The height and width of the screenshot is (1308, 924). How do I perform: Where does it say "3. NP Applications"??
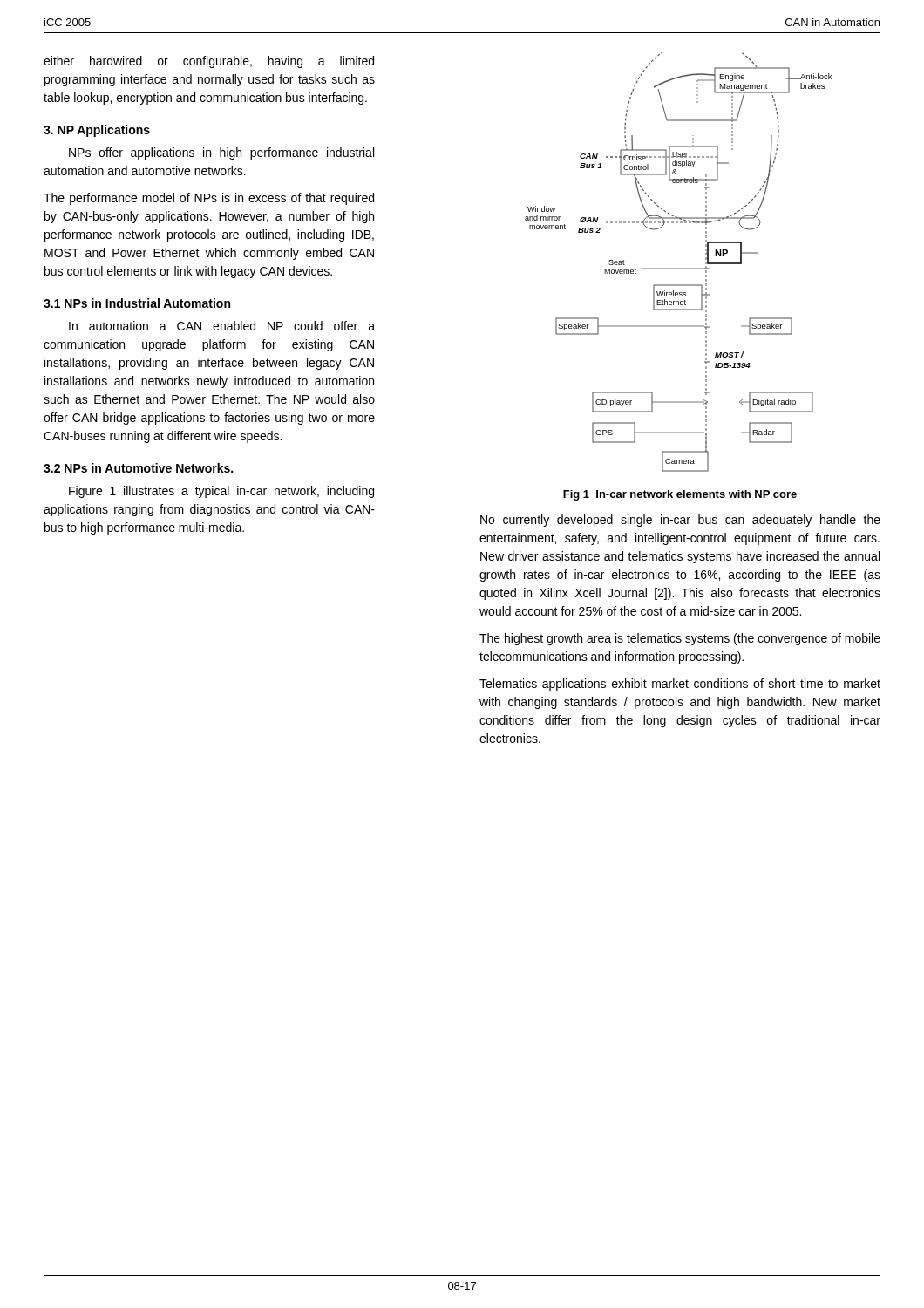(x=97, y=130)
